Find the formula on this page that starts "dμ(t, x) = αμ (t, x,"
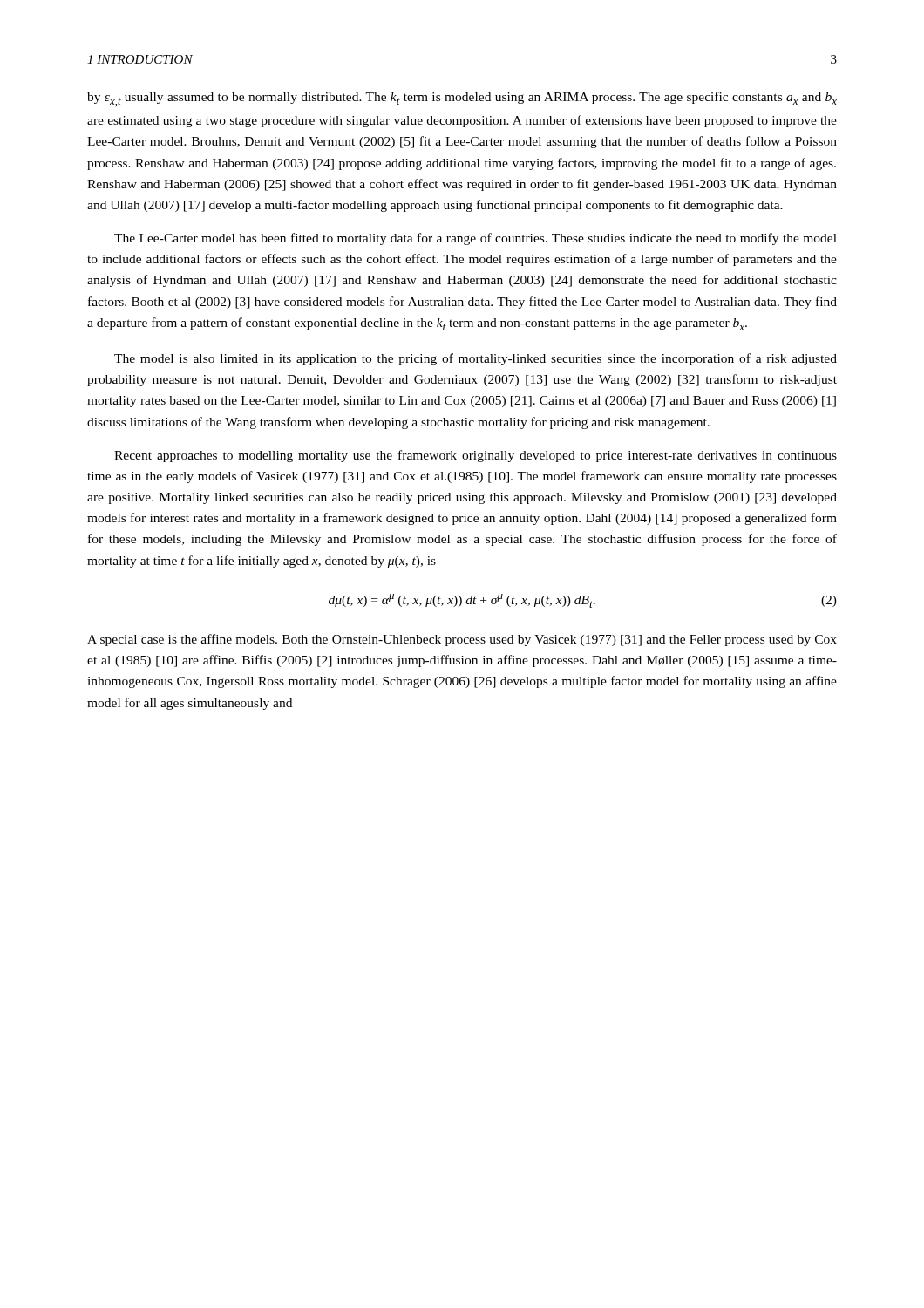The width and height of the screenshot is (924, 1308). pos(583,600)
